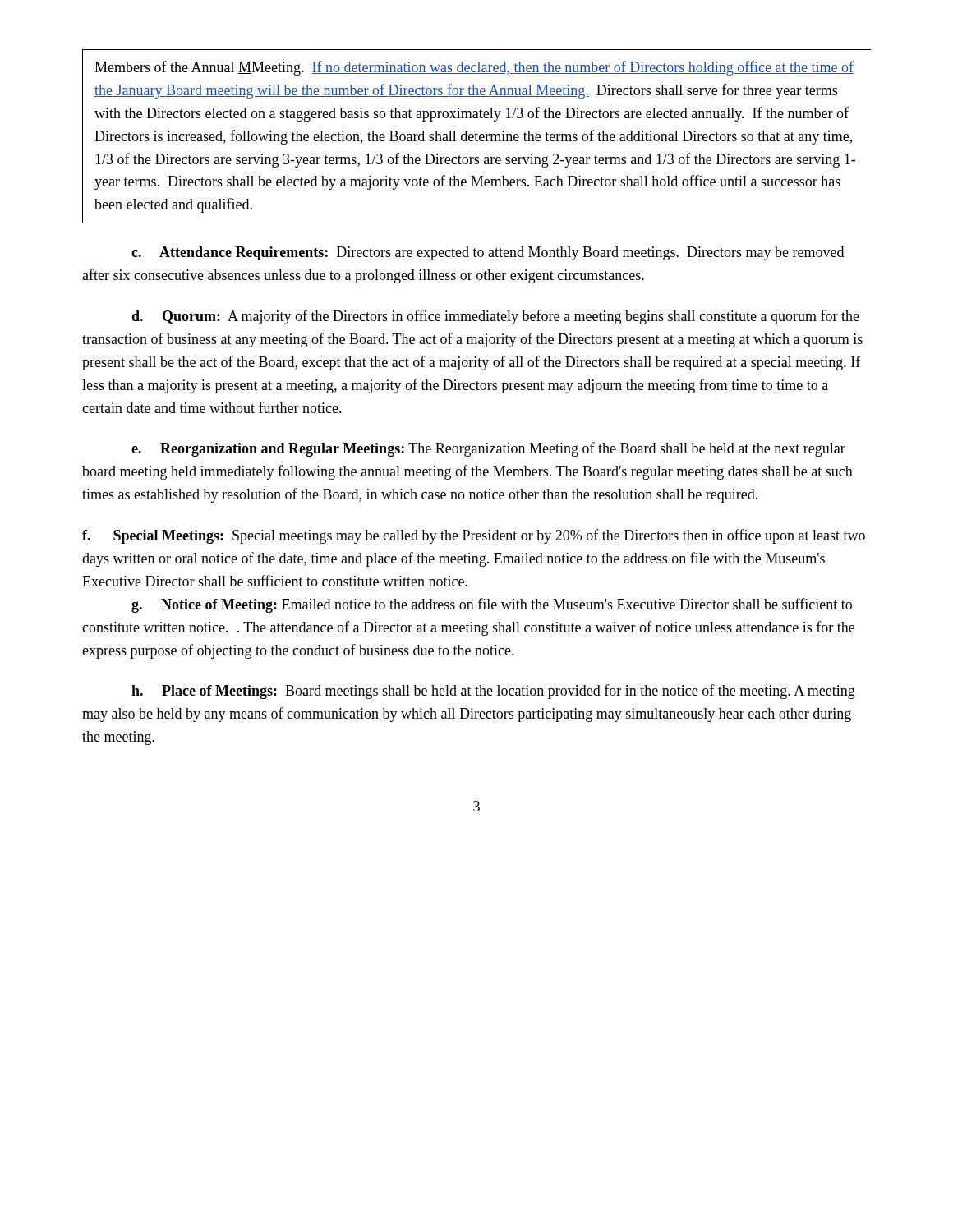Click on the text block that says "g. Notice of Meeting: Emailed notice to"
Viewport: 953px width, 1232px height.
pos(469,627)
